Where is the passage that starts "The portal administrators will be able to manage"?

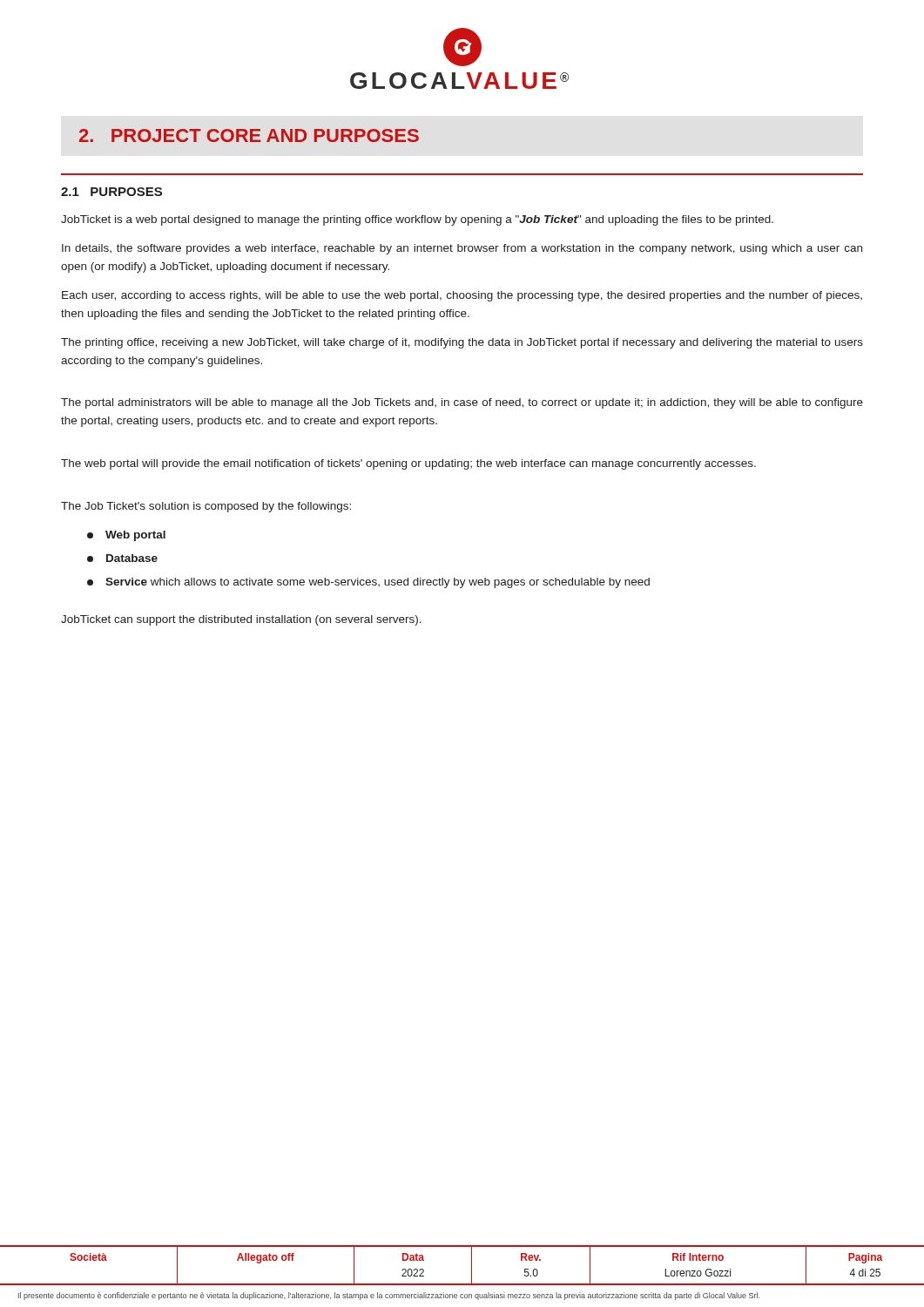click(462, 412)
